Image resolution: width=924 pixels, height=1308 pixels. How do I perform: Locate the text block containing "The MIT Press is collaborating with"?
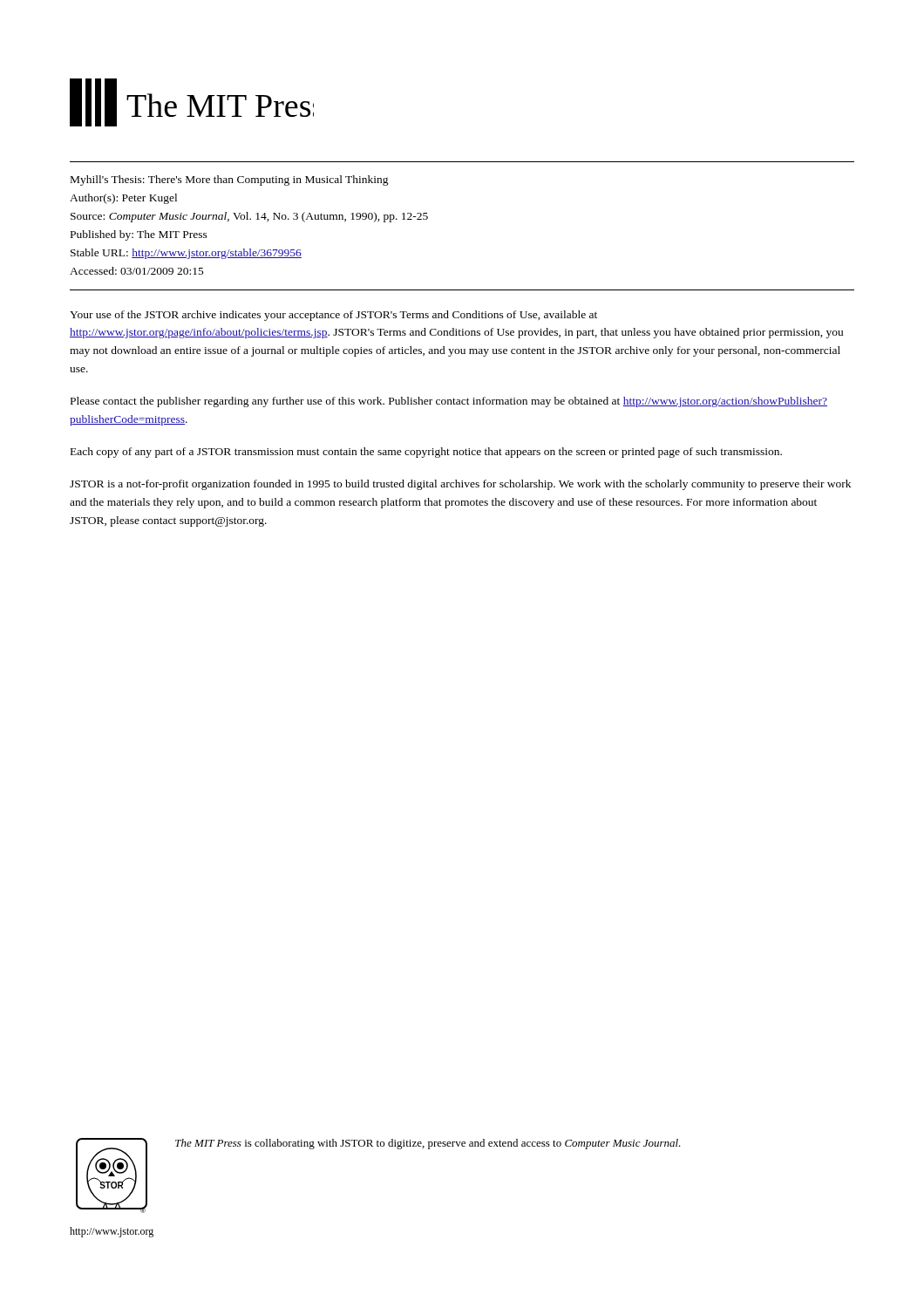coord(428,1143)
